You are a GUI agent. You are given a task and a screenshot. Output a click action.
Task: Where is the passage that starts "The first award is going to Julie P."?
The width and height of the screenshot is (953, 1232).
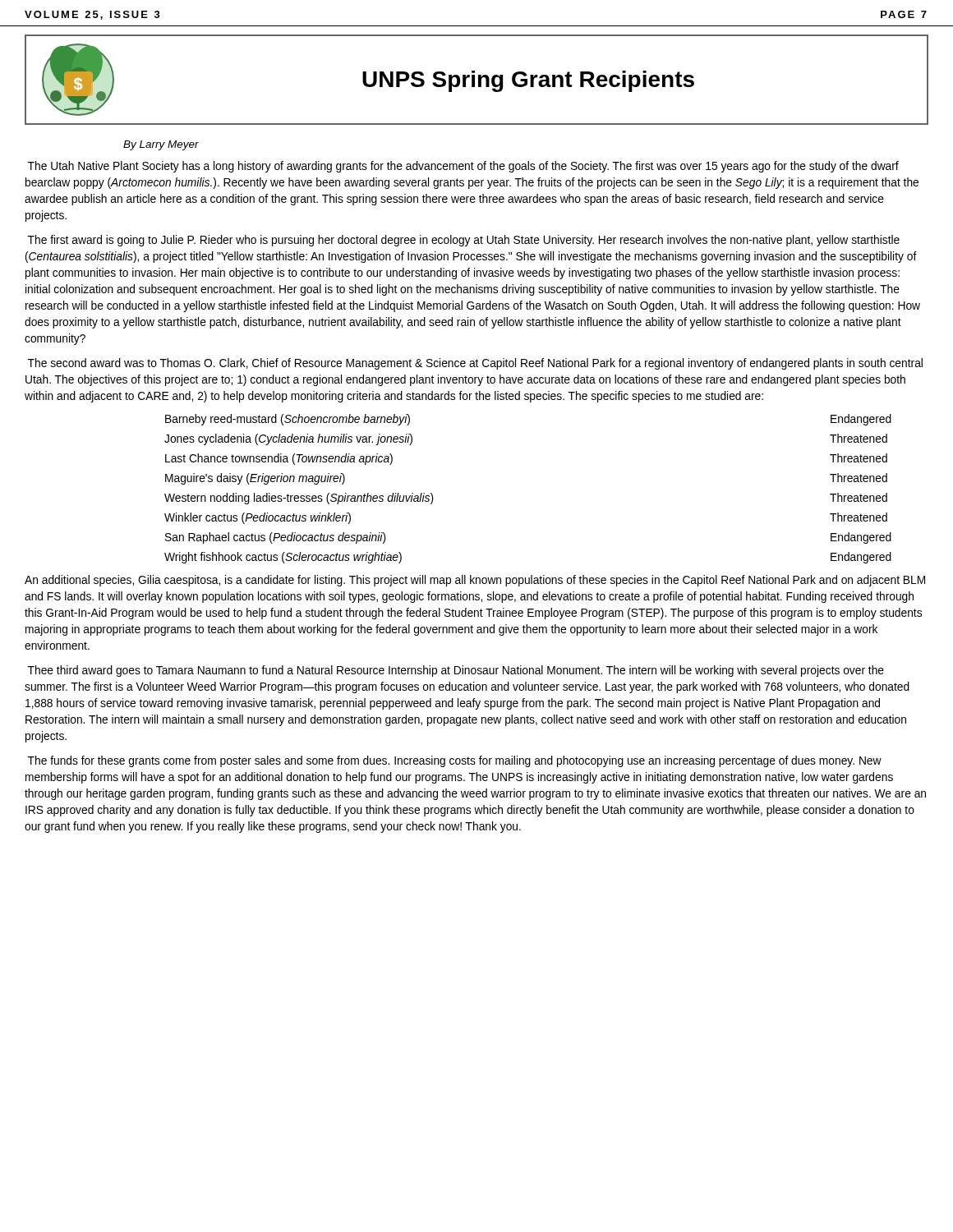[472, 290]
